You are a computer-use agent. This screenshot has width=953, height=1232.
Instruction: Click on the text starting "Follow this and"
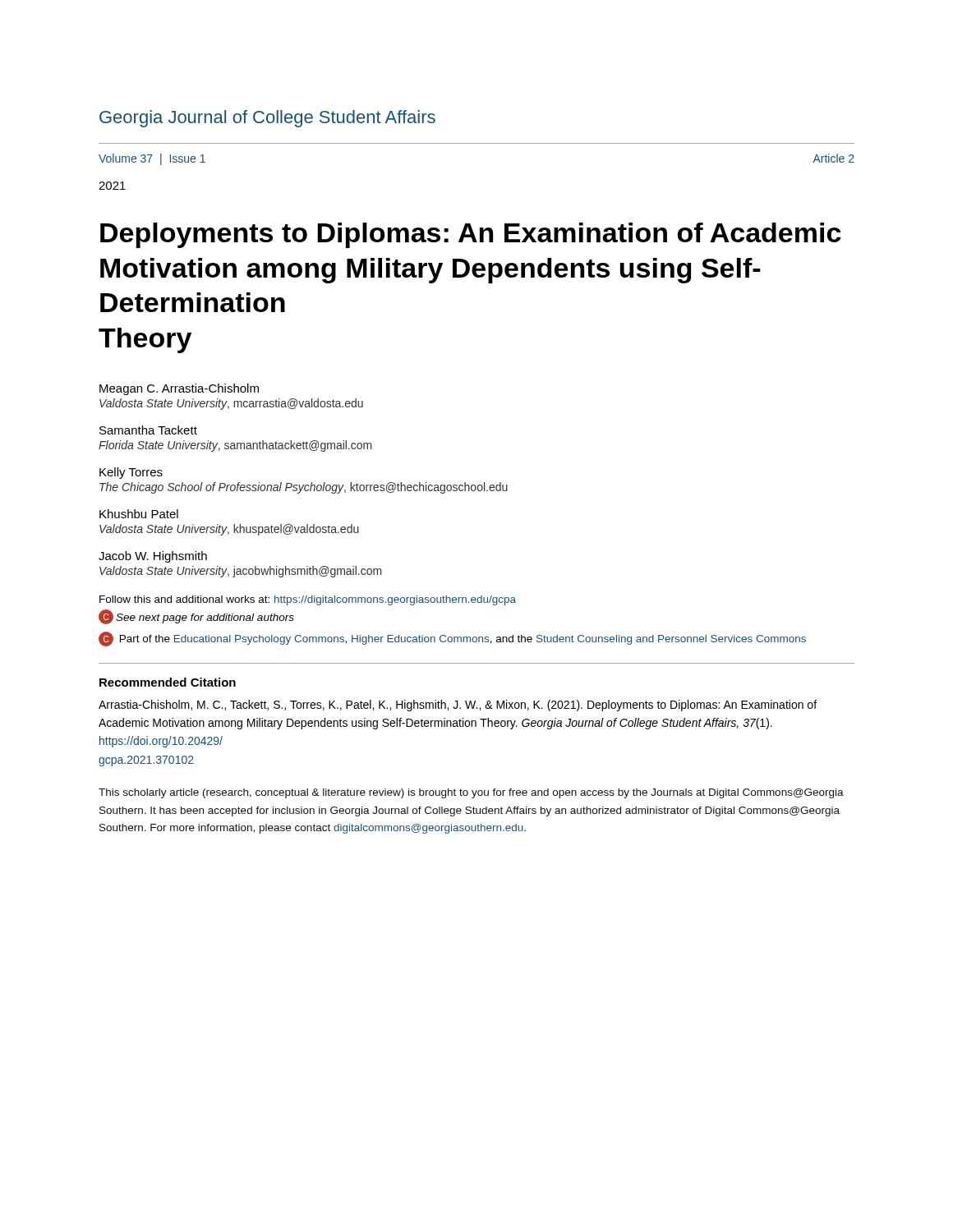coord(308,600)
